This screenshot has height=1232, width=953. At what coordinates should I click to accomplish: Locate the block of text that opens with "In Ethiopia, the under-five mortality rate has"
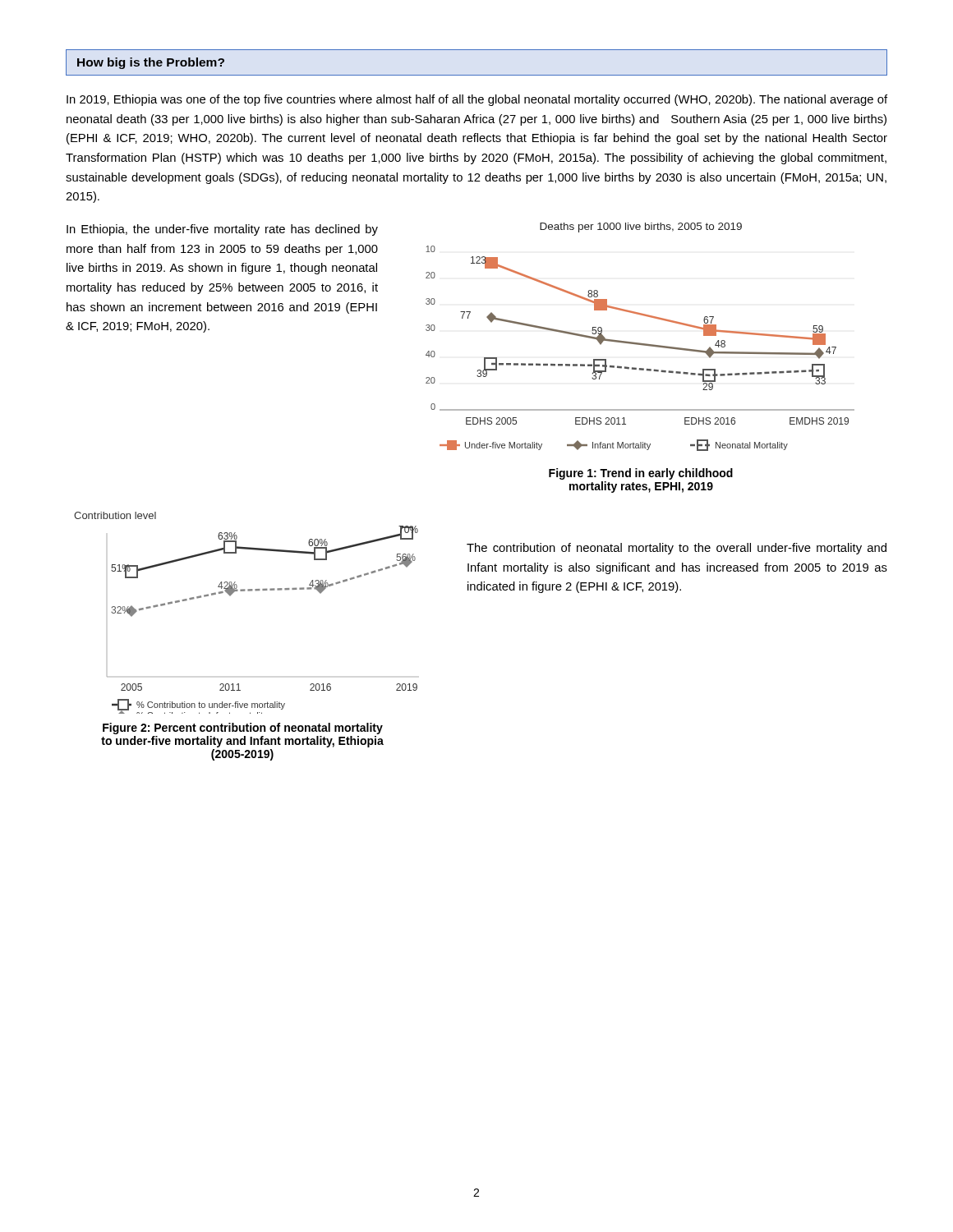[x=222, y=278]
